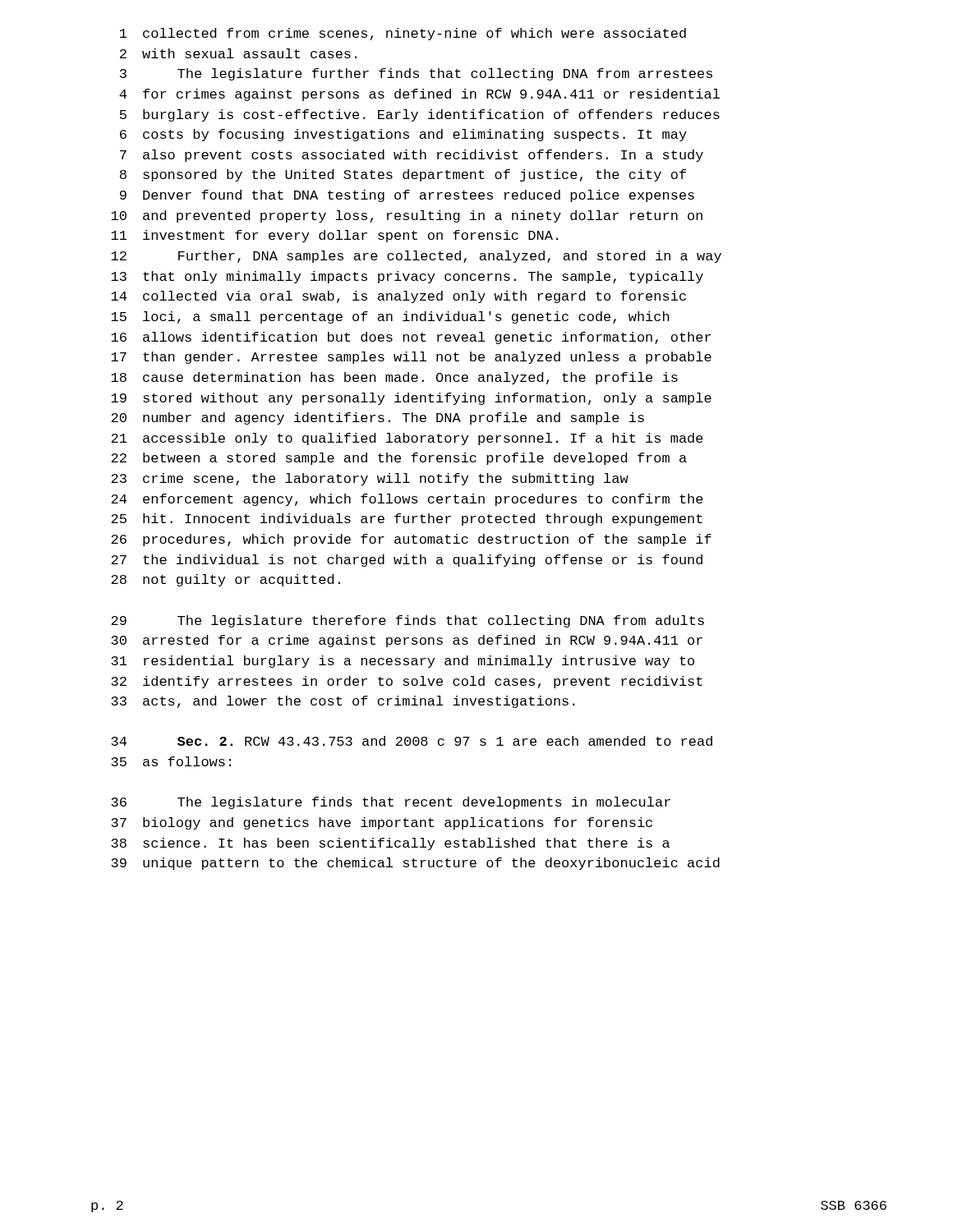This screenshot has width=953, height=1232.
Task: Find the block on this page that starts "34 Sec. 2. RCW 43.43.753 and 2008 c"
Action: pyautogui.click(x=489, y=753)
